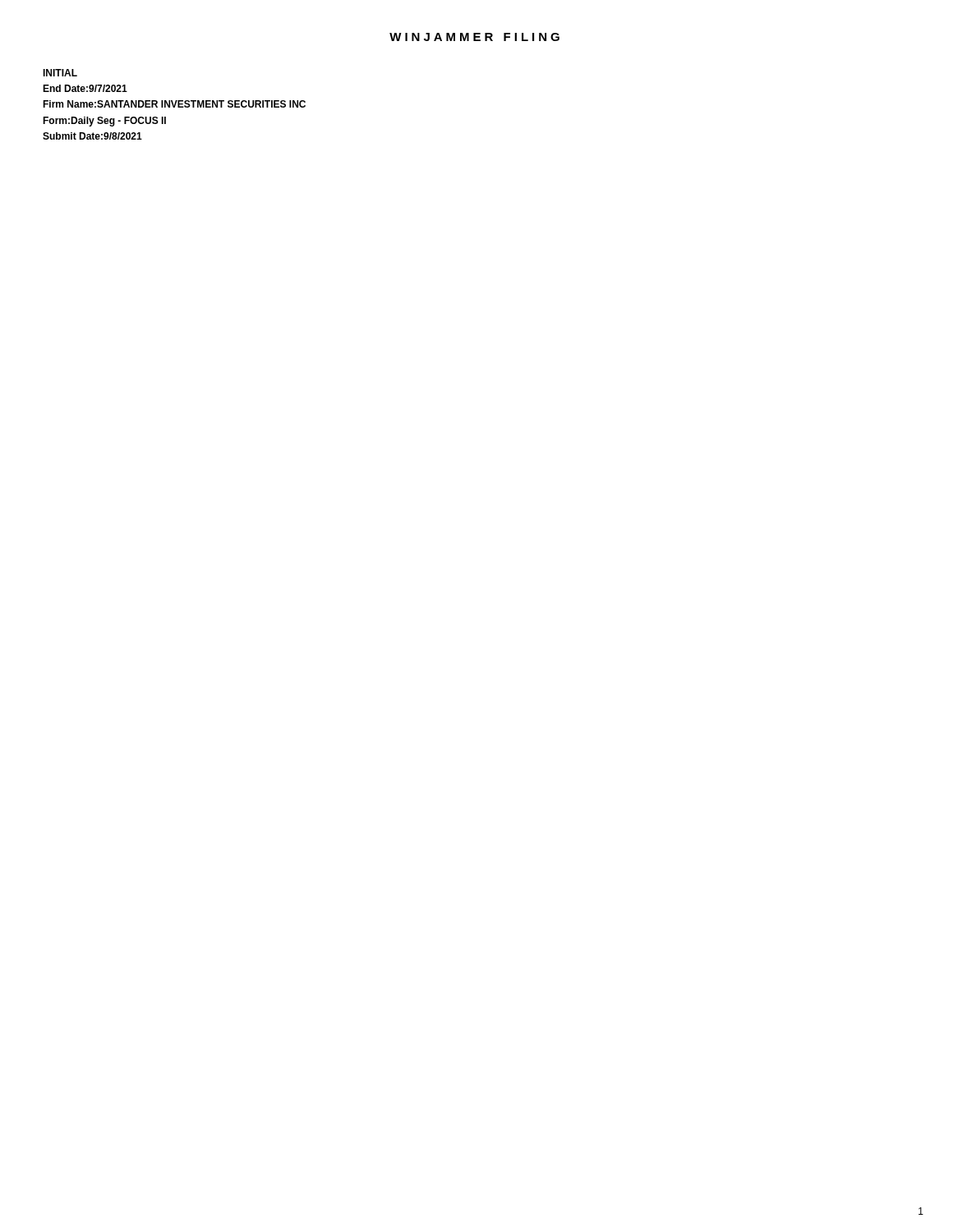Select the title
Screen dimensions: 1232x953
(476, 37)
